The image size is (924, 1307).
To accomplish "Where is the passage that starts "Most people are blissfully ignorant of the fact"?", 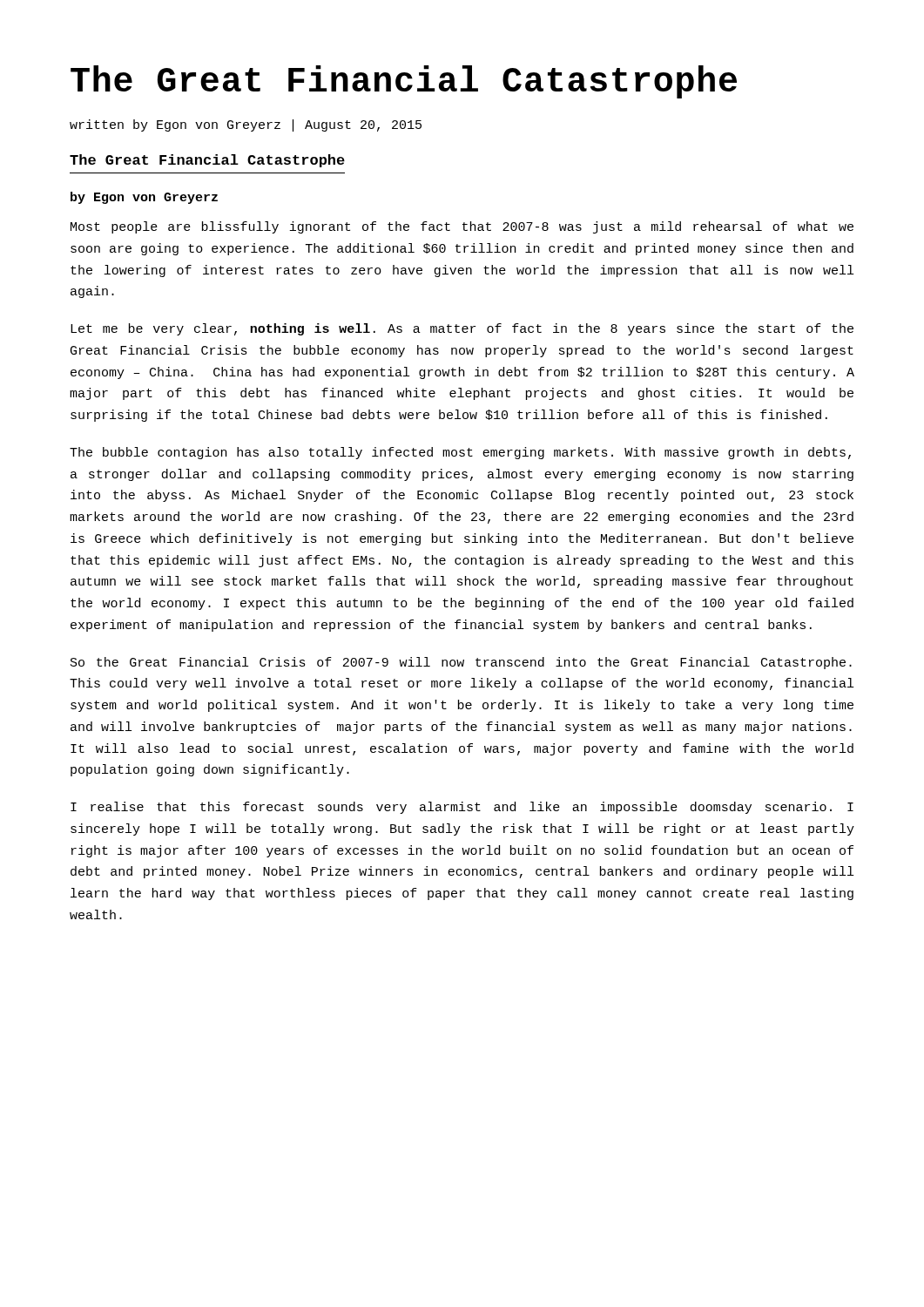I will [462, 260].
